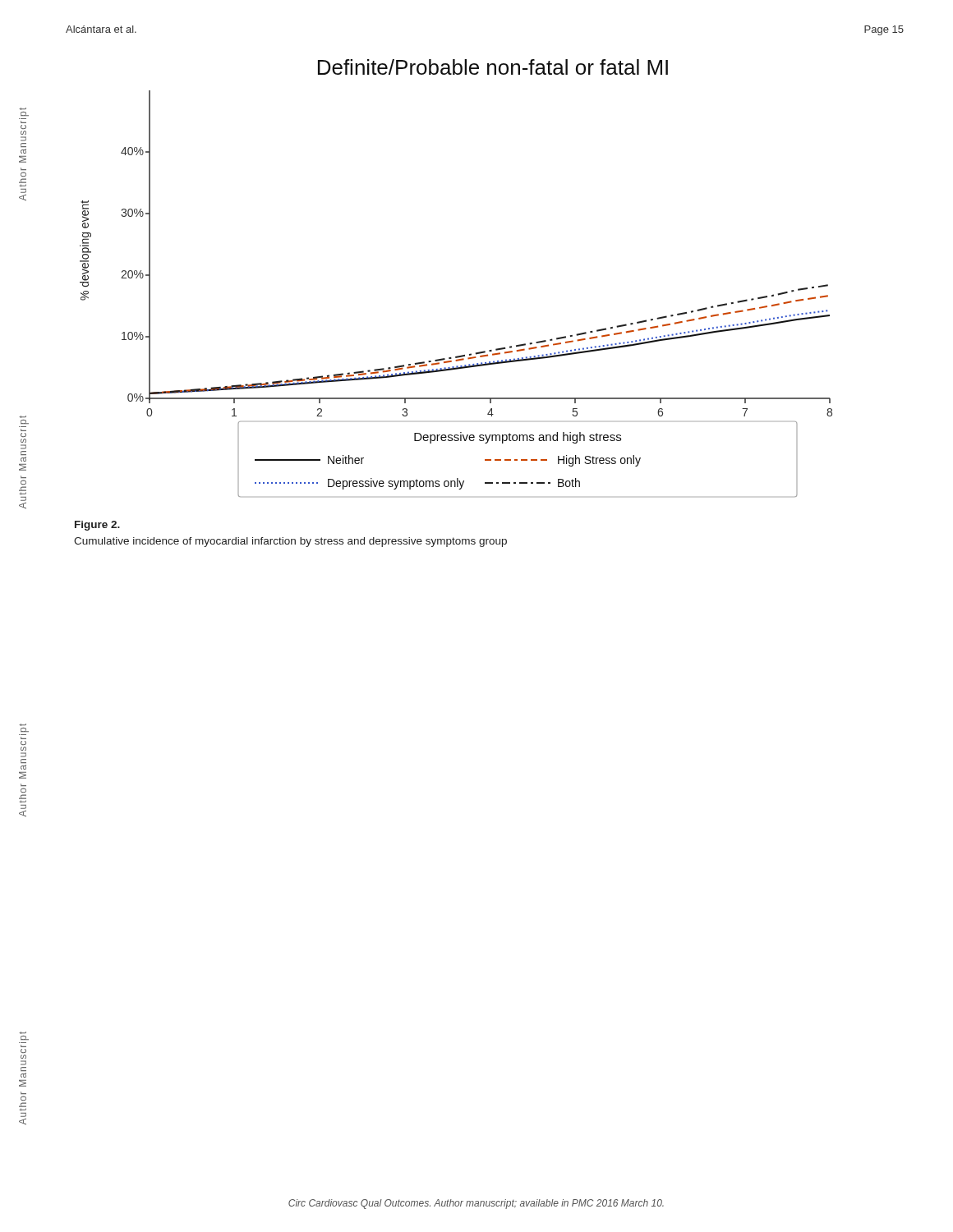The image size is (953, 1232).
Task: Find a continuous plot
Action: pos(493,277)
